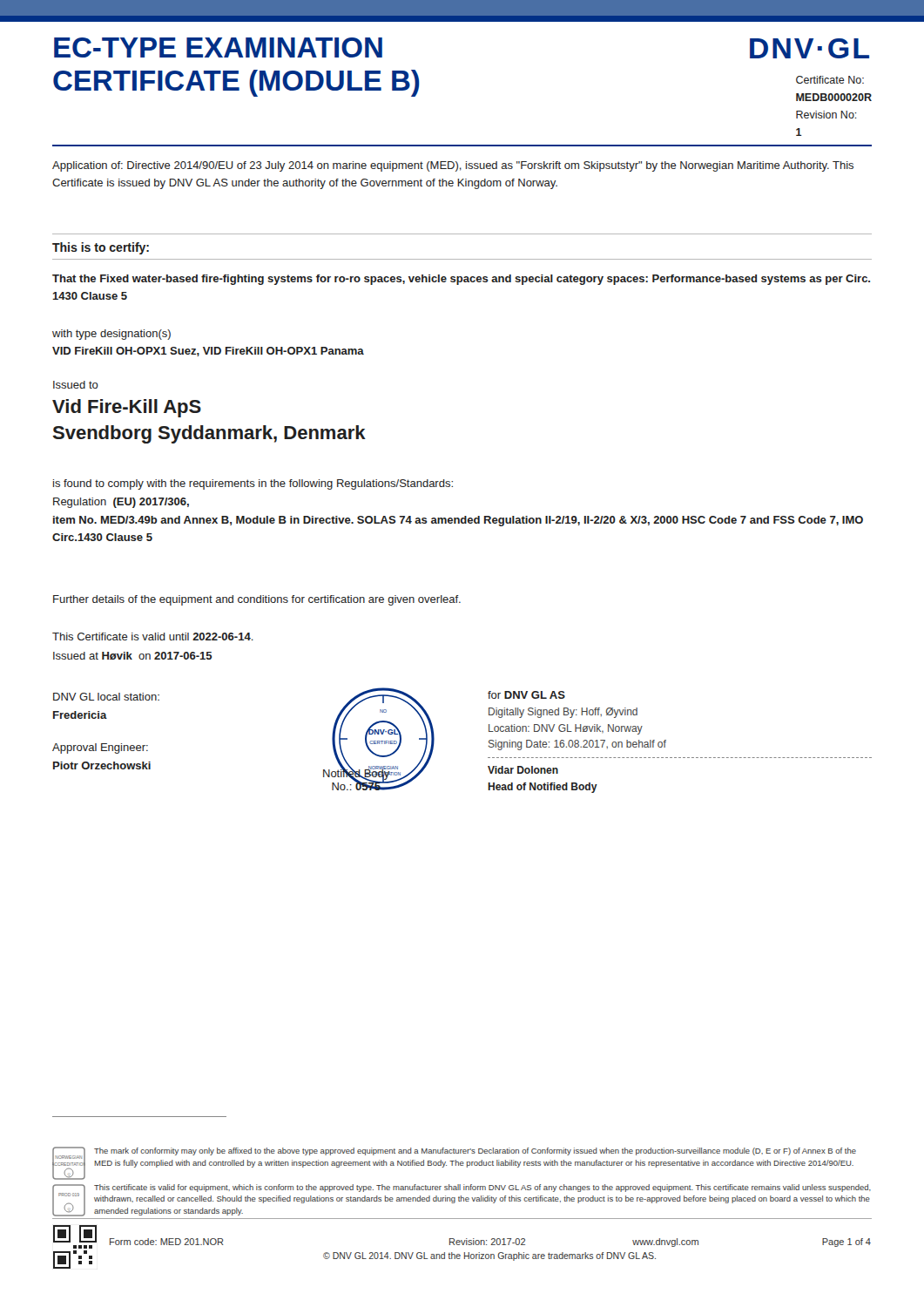Find the block on this page that starts "Further details of the equipment and conditions"
The height and width of the screenshot is (1307, 924).
pos(257,599)
